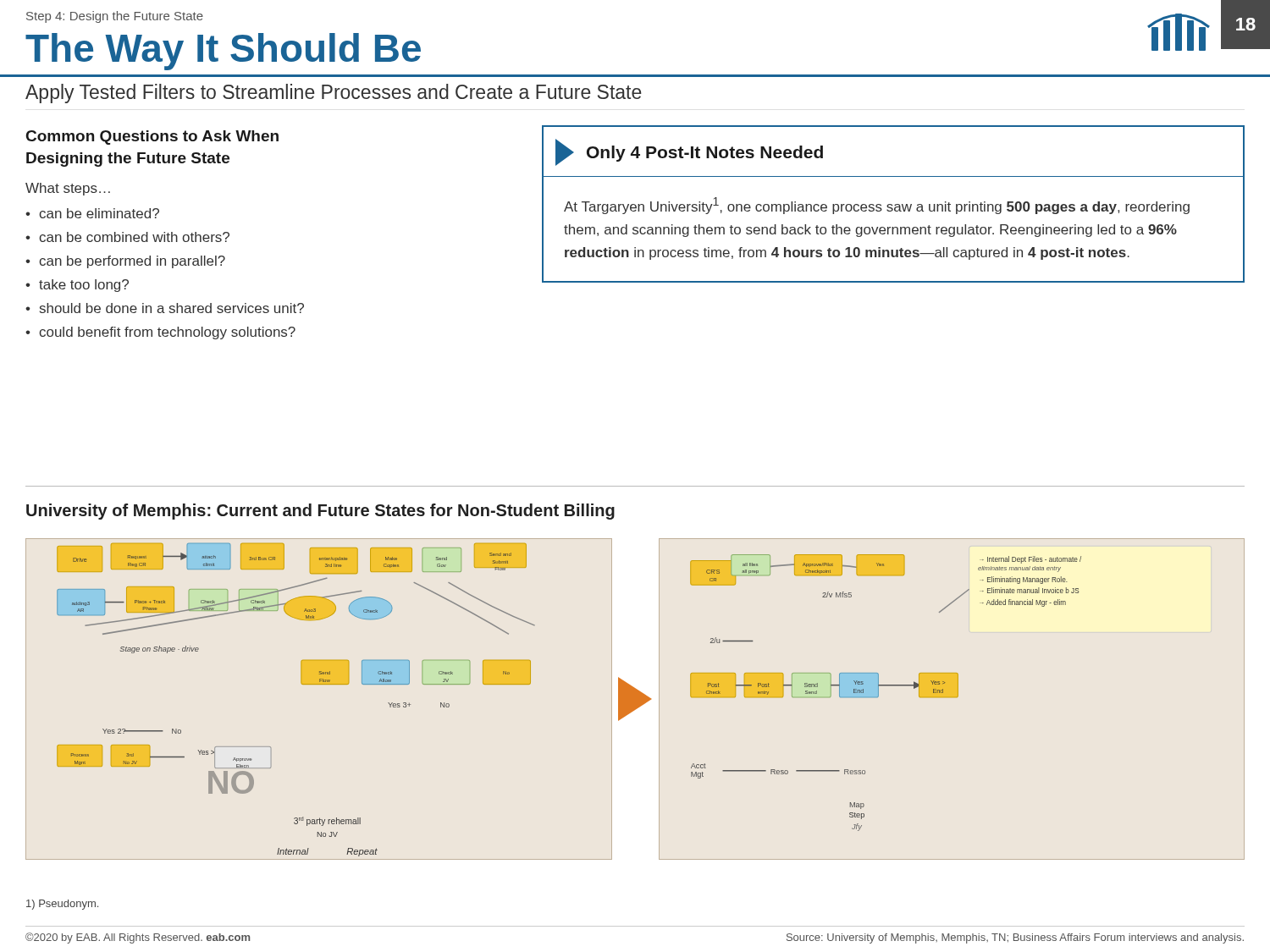Point to the section header beginning "Common Questions to"

coord(152,147)
